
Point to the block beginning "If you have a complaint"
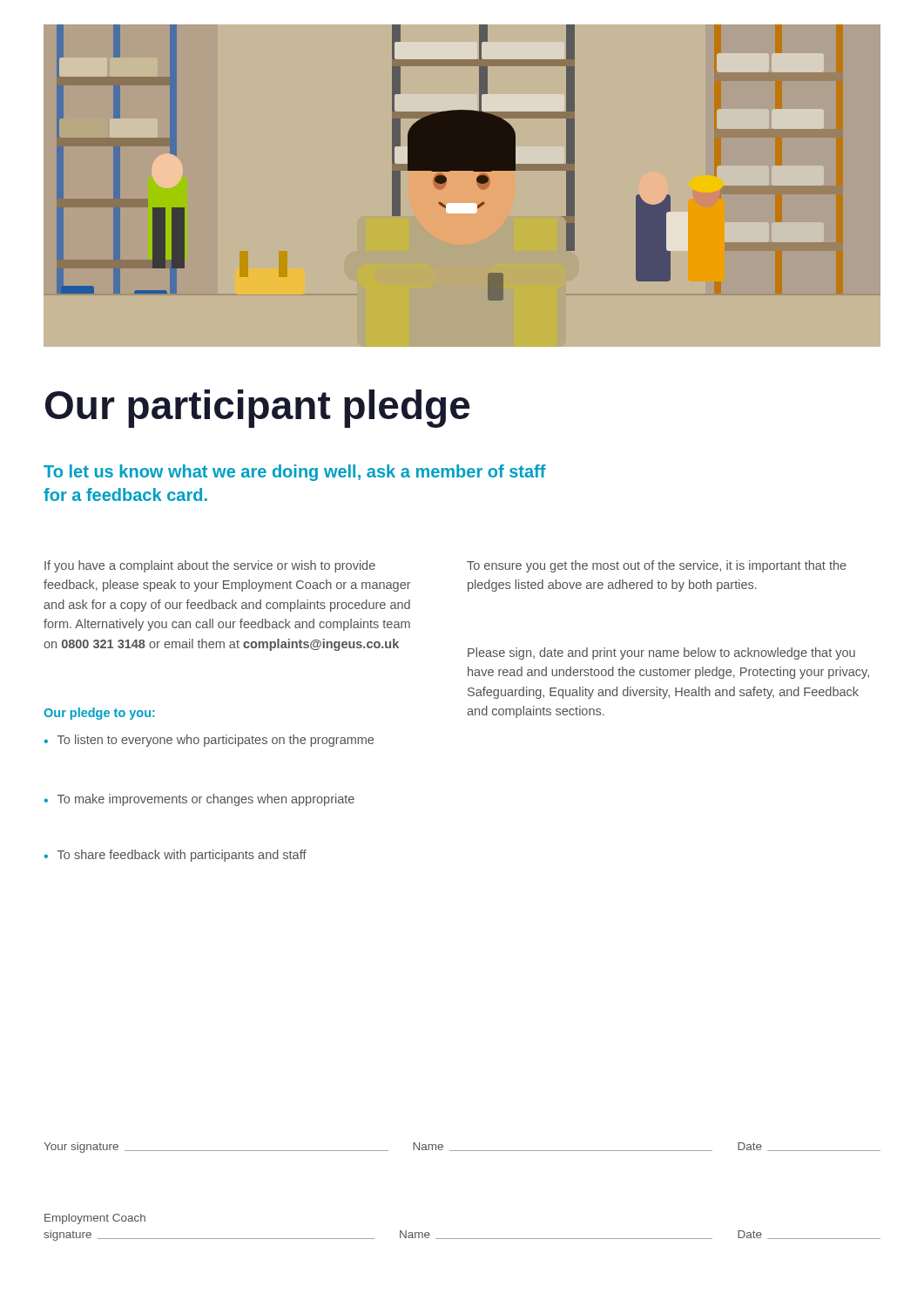[231, 605]
